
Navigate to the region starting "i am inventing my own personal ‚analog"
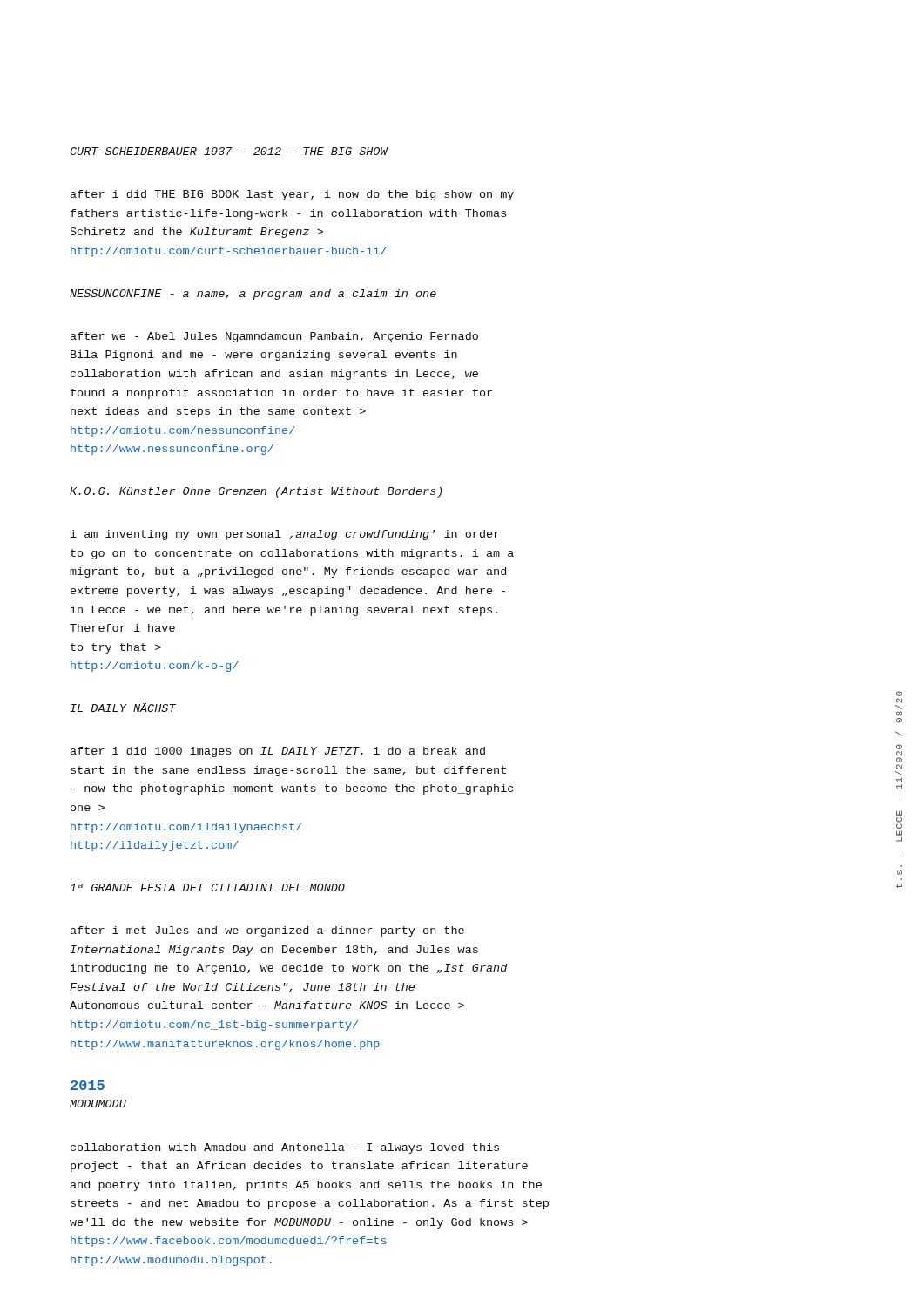[444, 601]
